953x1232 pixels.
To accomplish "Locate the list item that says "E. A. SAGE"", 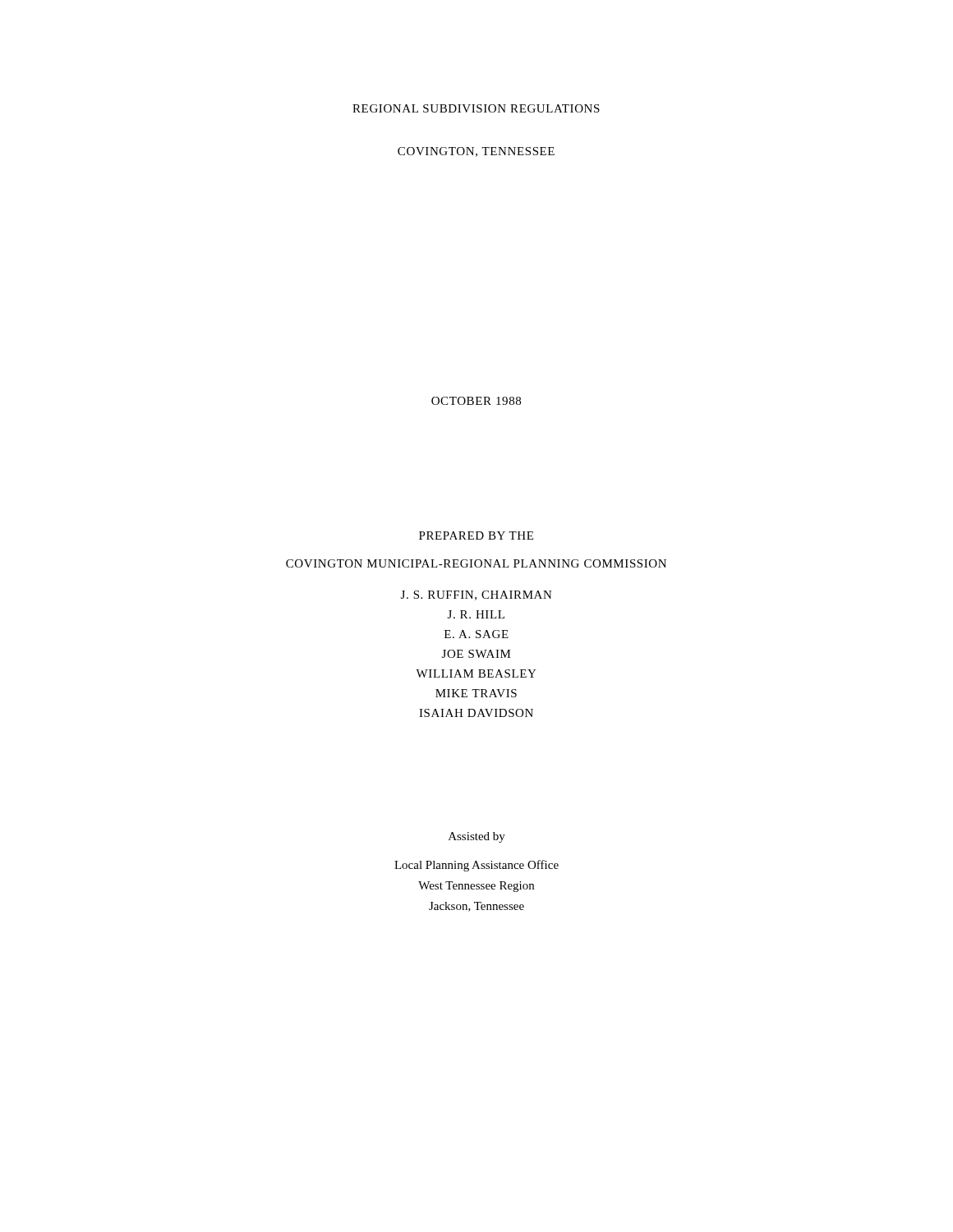I will click(476, 634).
